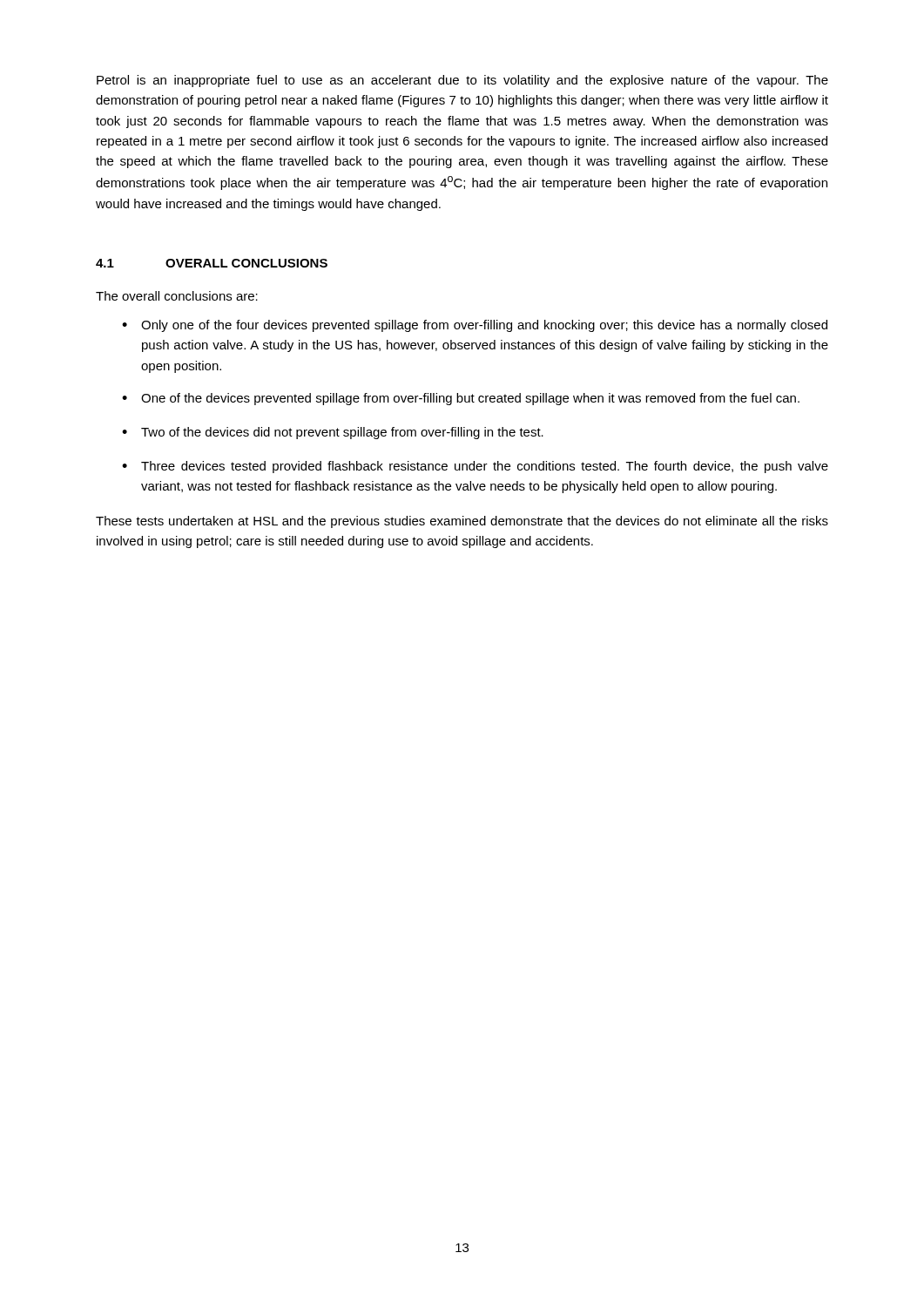The height and width of the screenshot is (1307, 924).
Task: Click on the text starting "• Only one of the"
Action: 475,345
